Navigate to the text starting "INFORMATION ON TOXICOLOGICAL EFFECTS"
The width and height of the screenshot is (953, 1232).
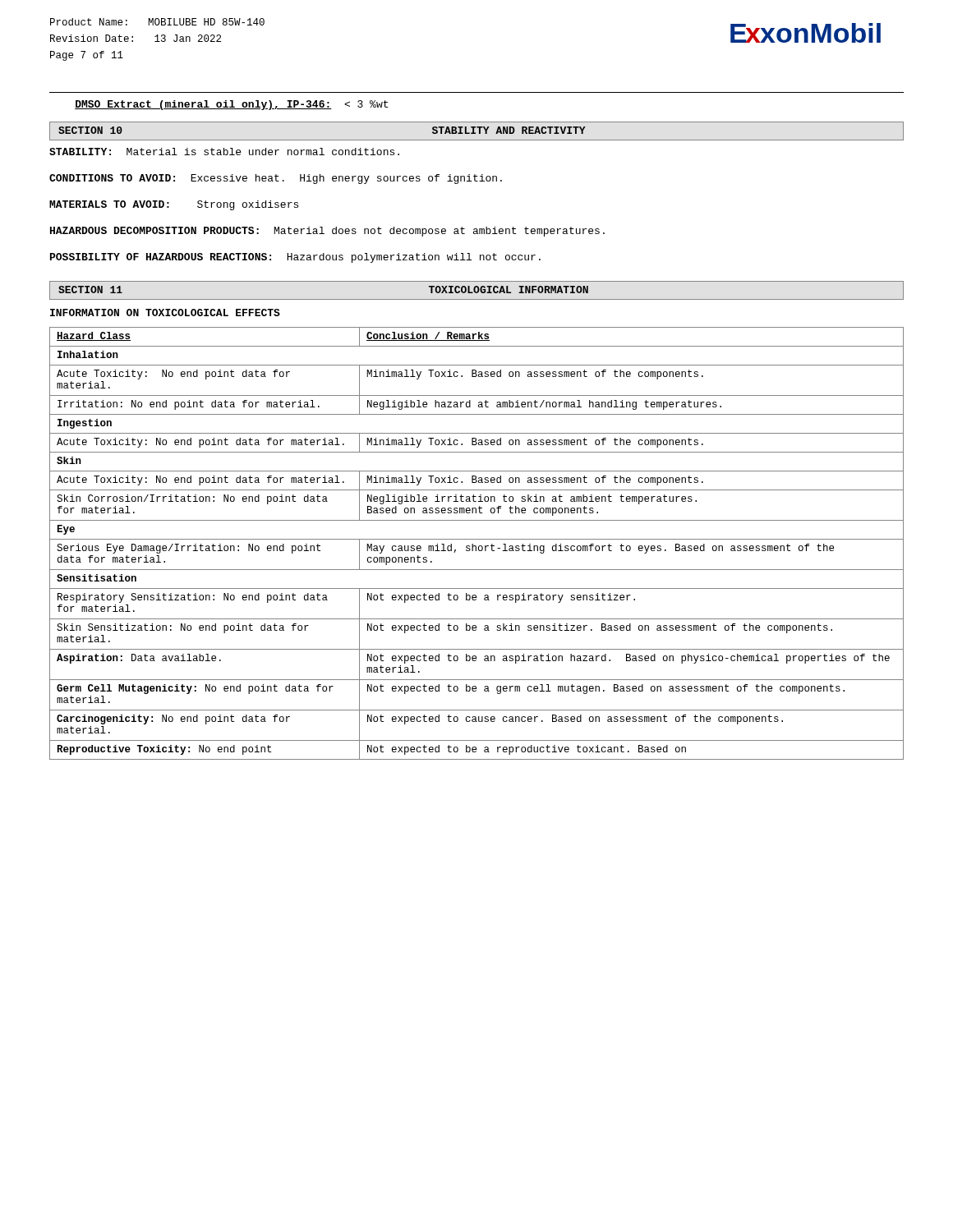coord(165,313)
